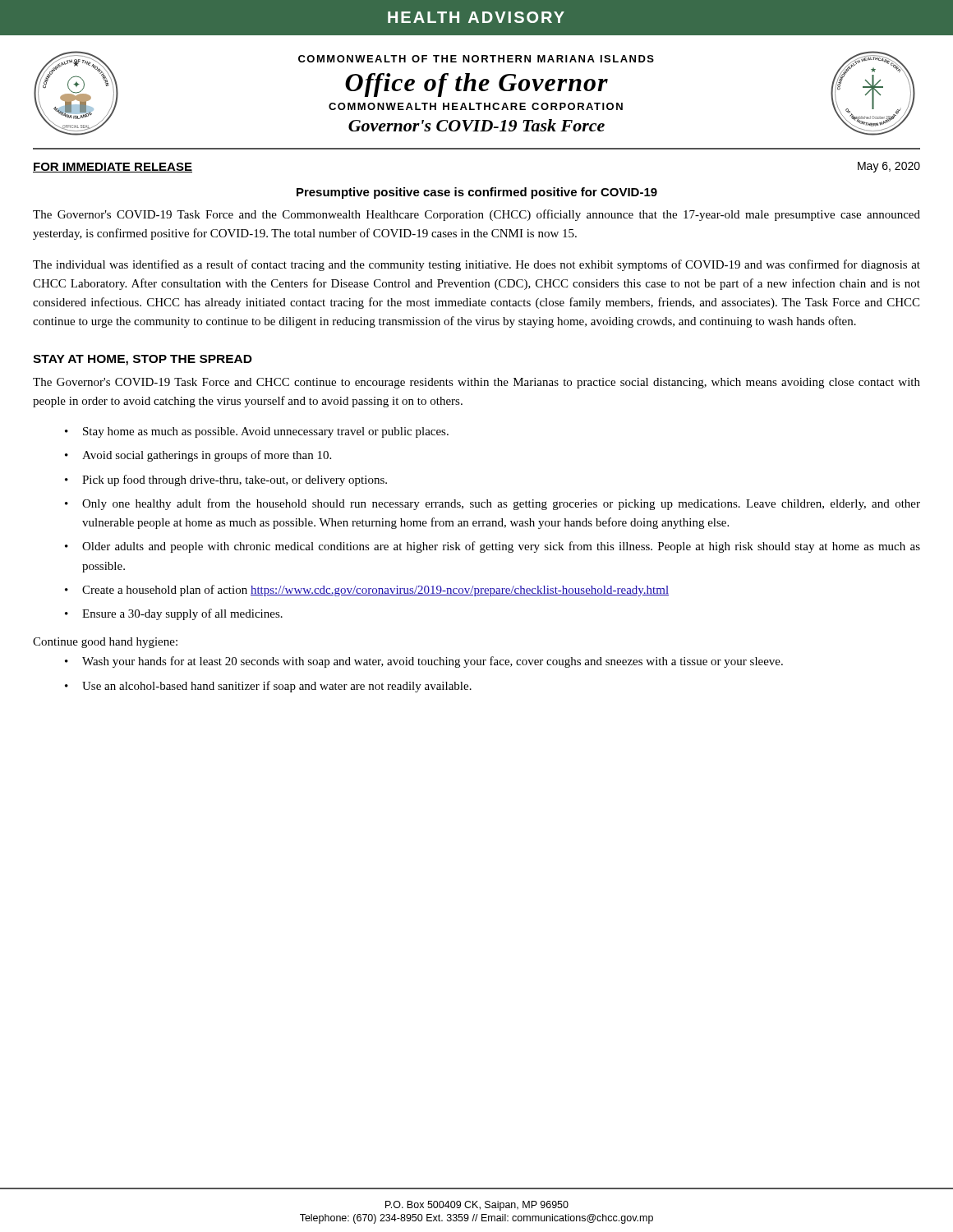Find the block on this page that starts "Use an alcohol-based hand sanitizer"
The width and height of the screenshot is (953, 1232).
[277, 685]
